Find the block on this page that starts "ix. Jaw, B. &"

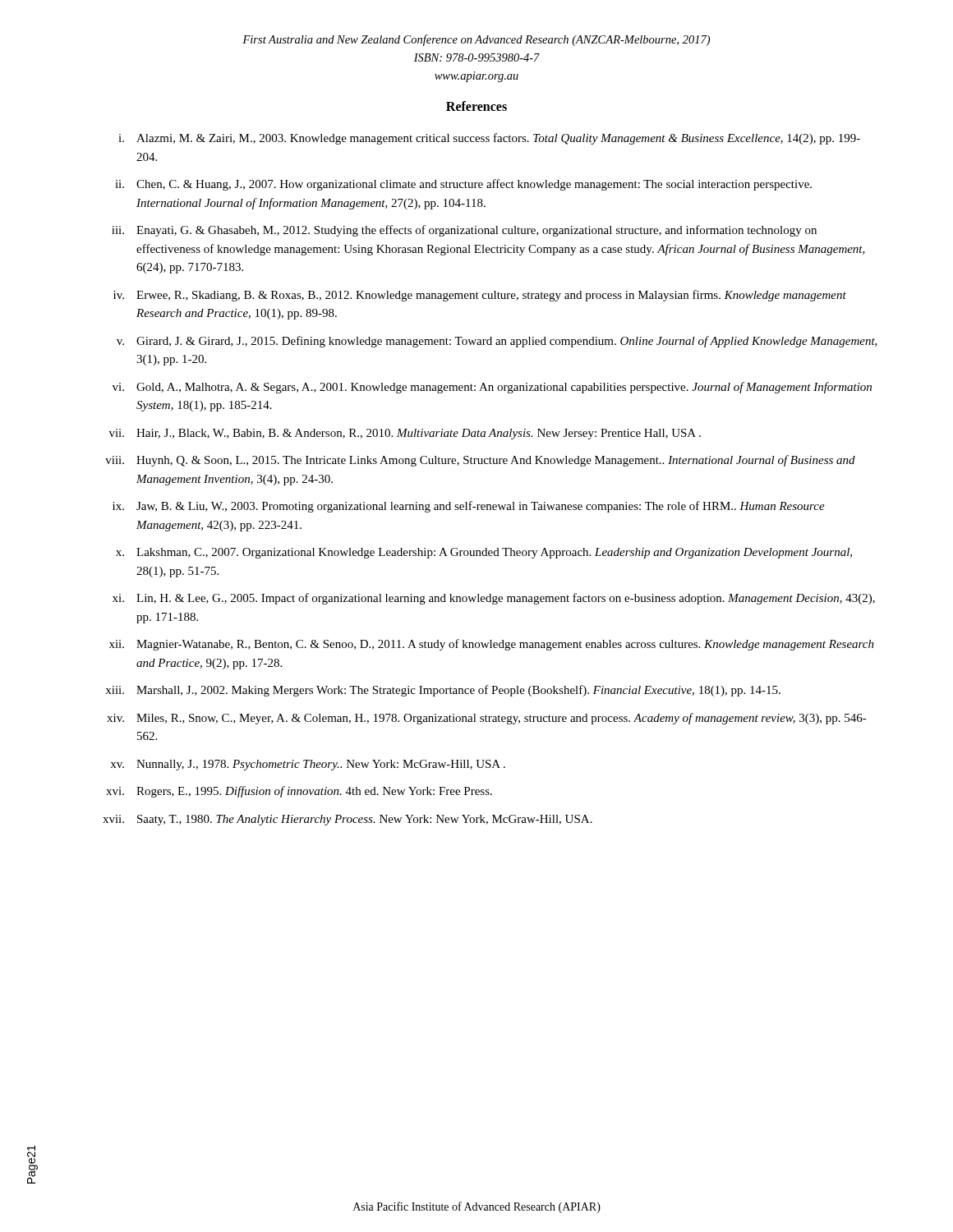click(476, 516)
